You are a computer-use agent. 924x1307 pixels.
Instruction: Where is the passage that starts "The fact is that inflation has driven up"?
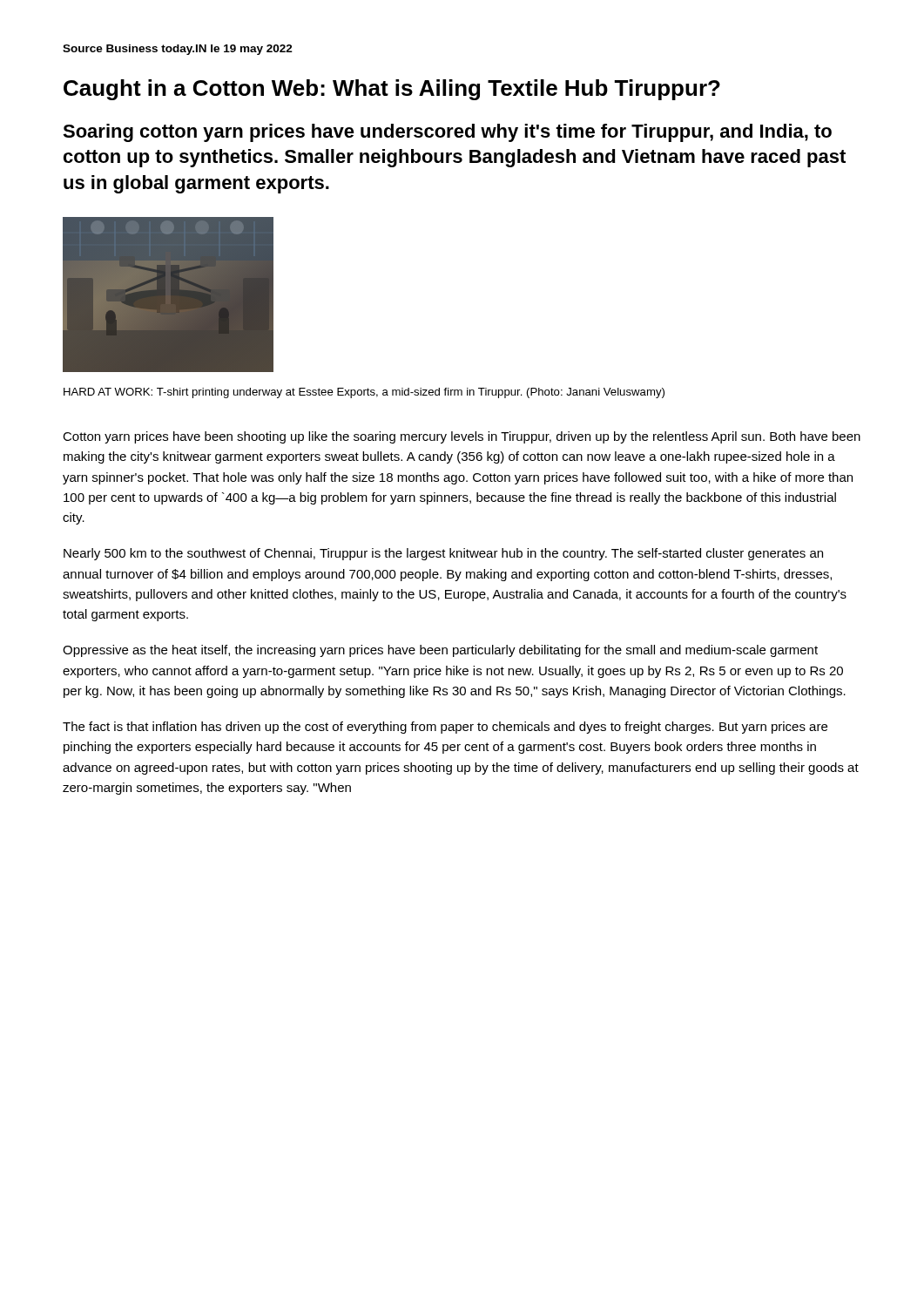tap(461, 757)
